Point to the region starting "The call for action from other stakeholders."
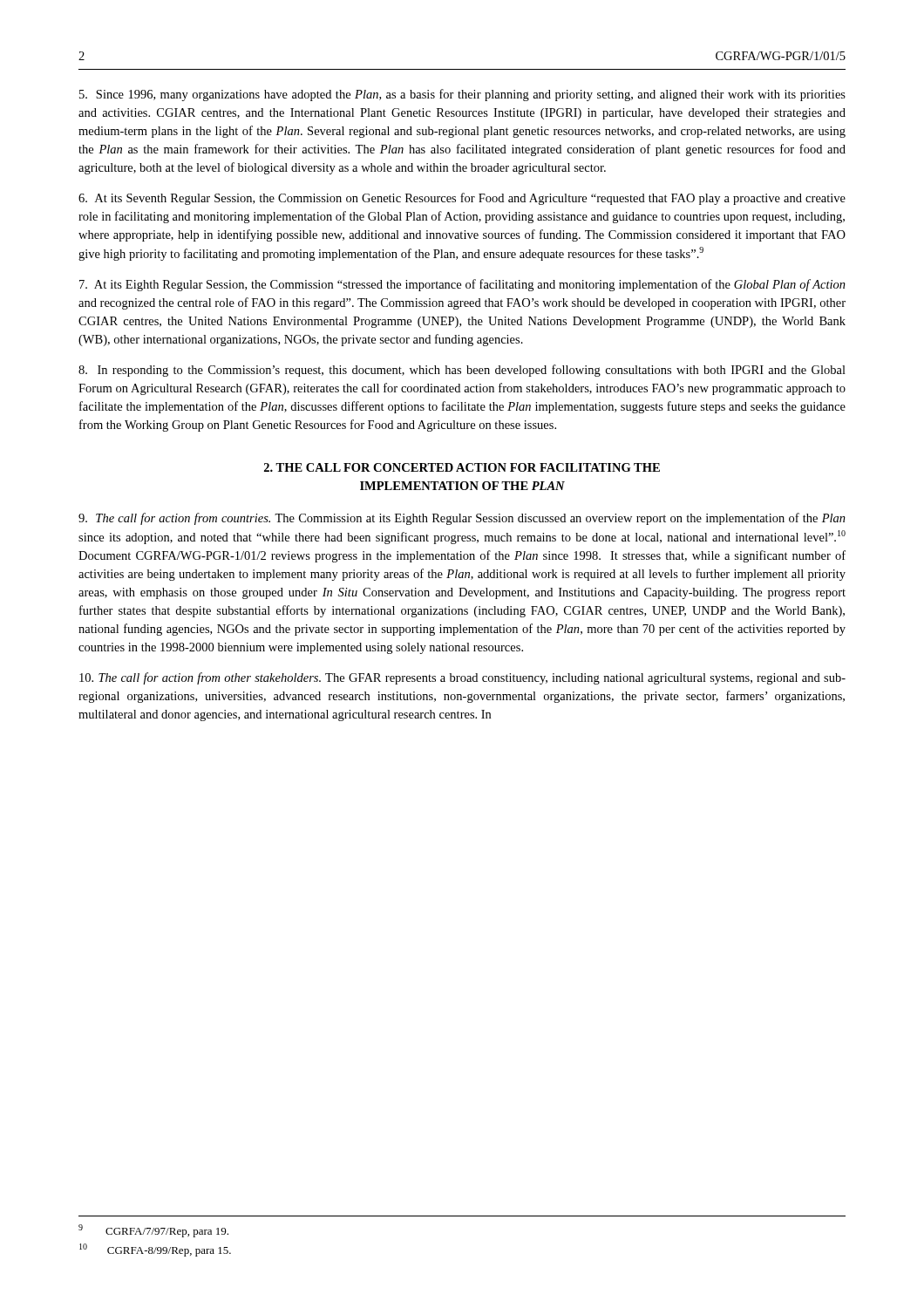 pyautogui.click(x=462, y=696)
